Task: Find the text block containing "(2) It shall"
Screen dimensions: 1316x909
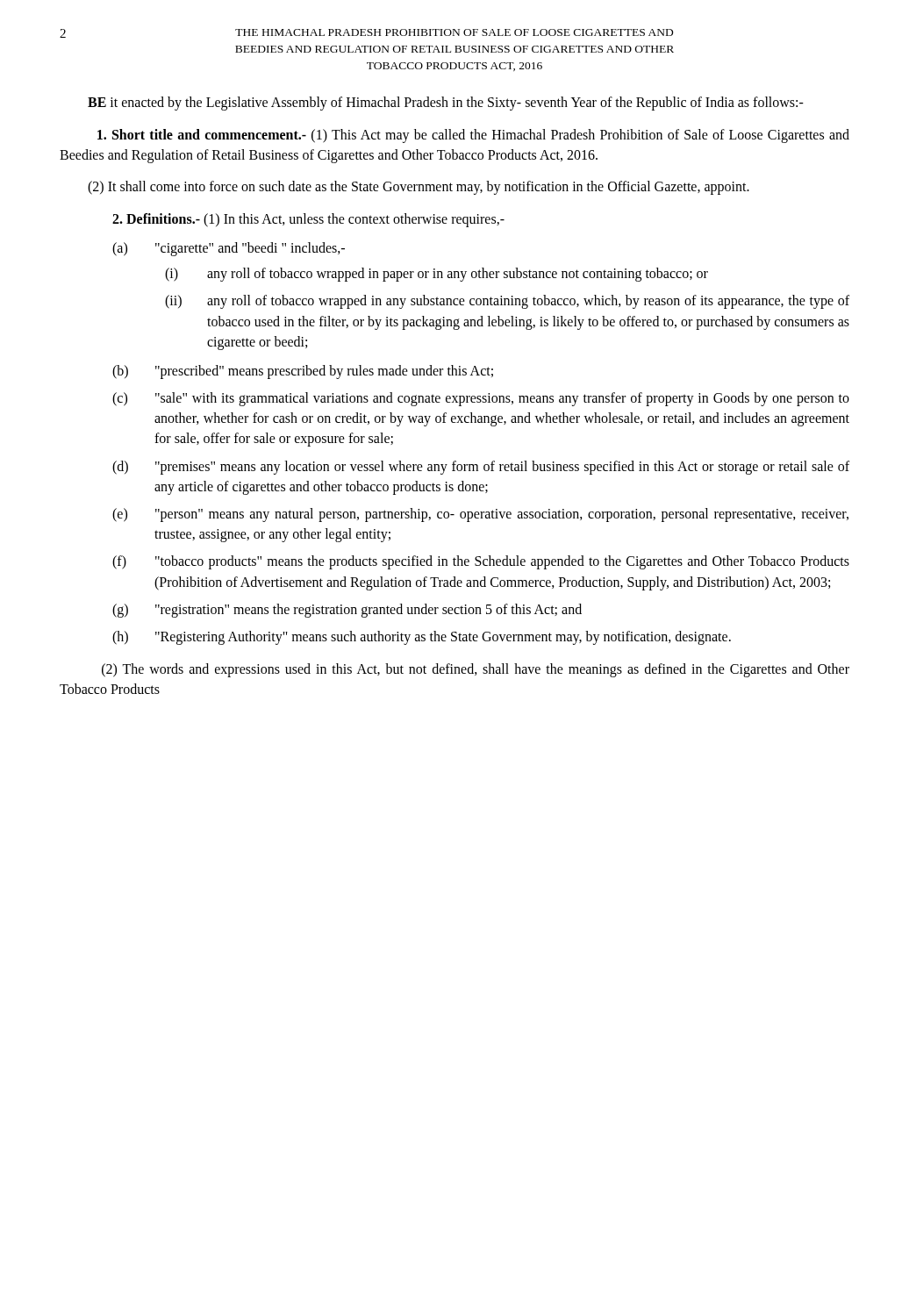Action: click(405, 186)
